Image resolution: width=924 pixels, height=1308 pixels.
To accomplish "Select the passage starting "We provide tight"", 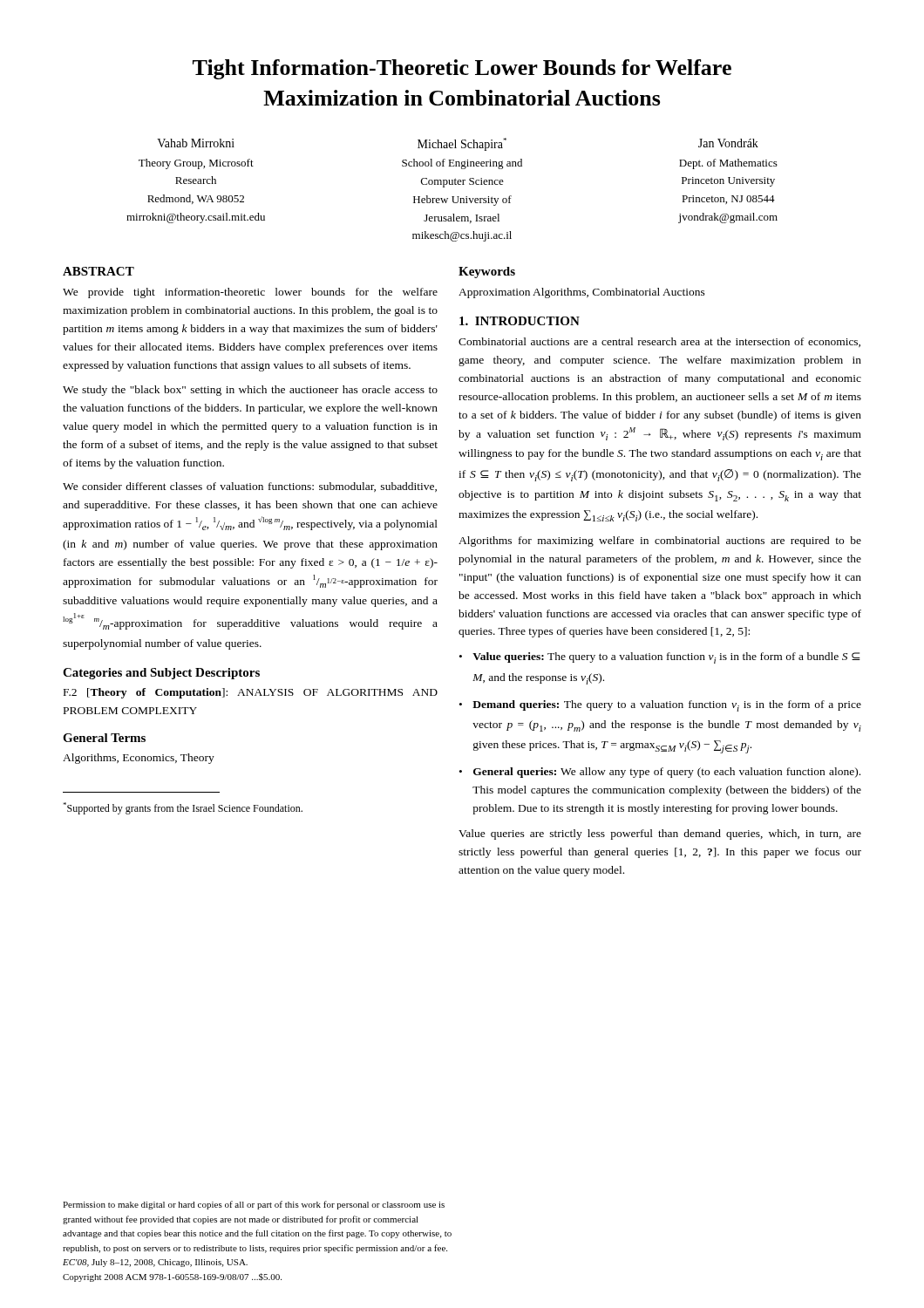I will (x=250, y=293).
